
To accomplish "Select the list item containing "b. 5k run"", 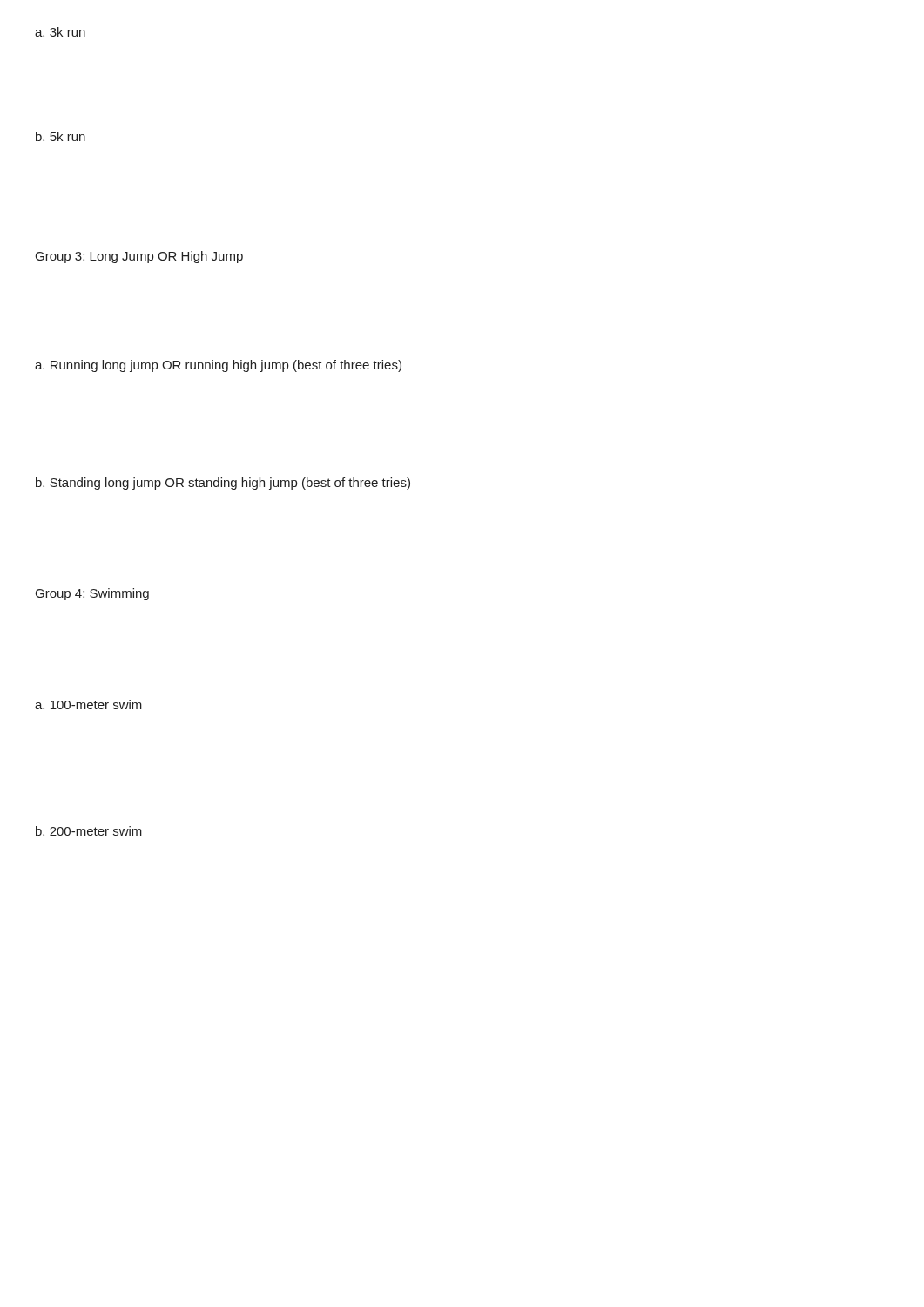I will 60,136.
